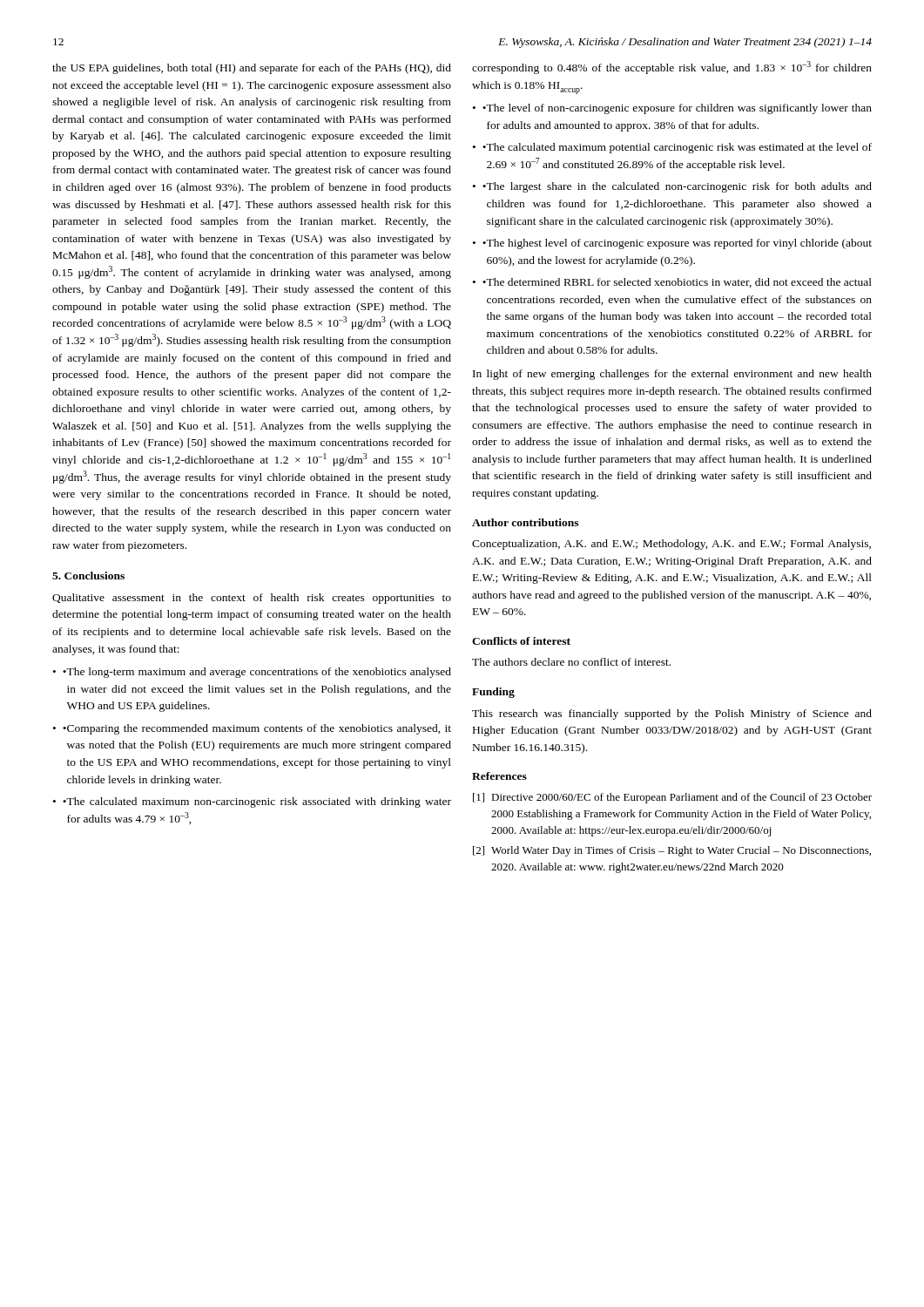Where is the passage that starts "Qualitative assessment in the context of"?

tap(252, 623)
